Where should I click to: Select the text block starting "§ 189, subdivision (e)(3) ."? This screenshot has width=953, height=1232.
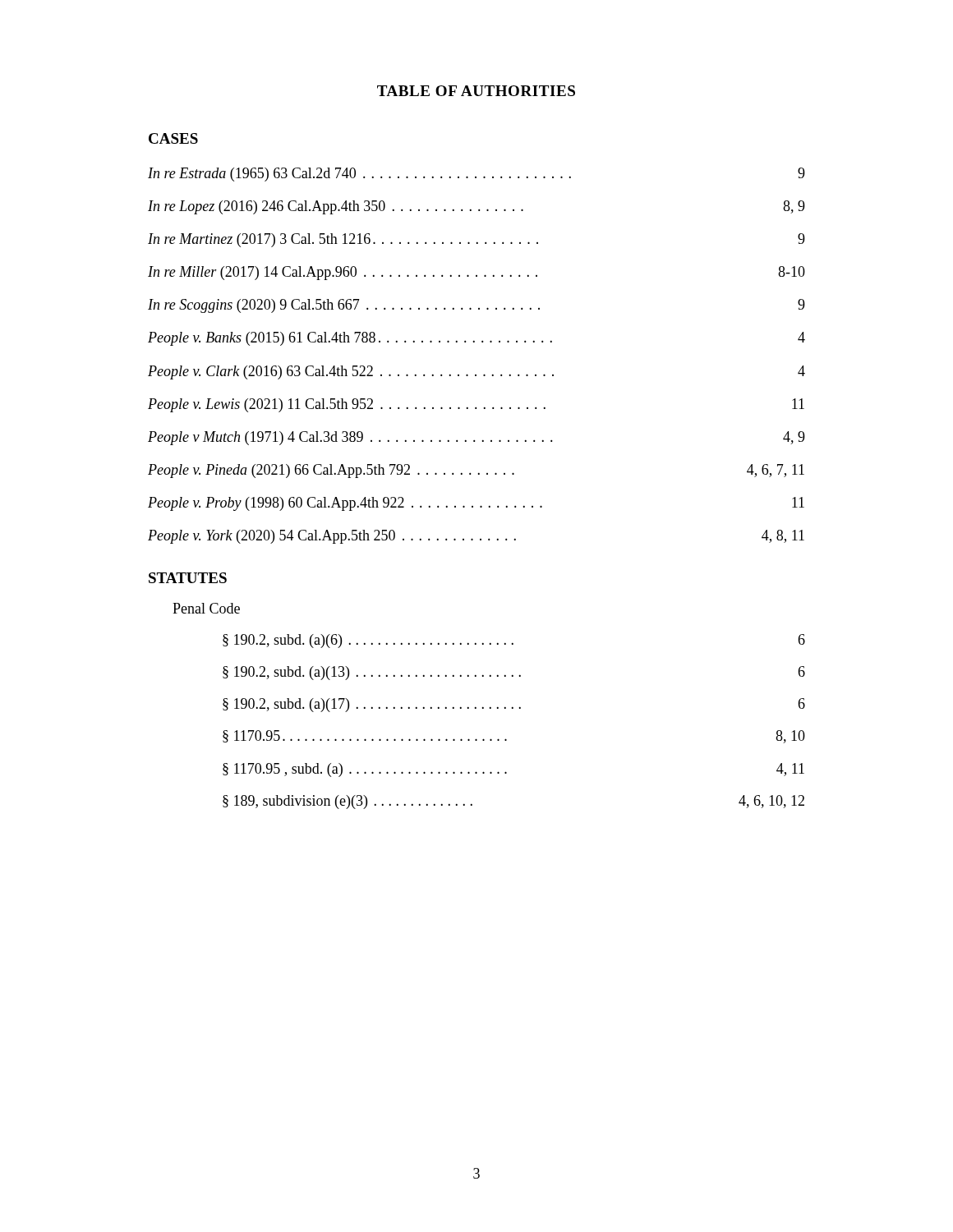pos(293,802)
